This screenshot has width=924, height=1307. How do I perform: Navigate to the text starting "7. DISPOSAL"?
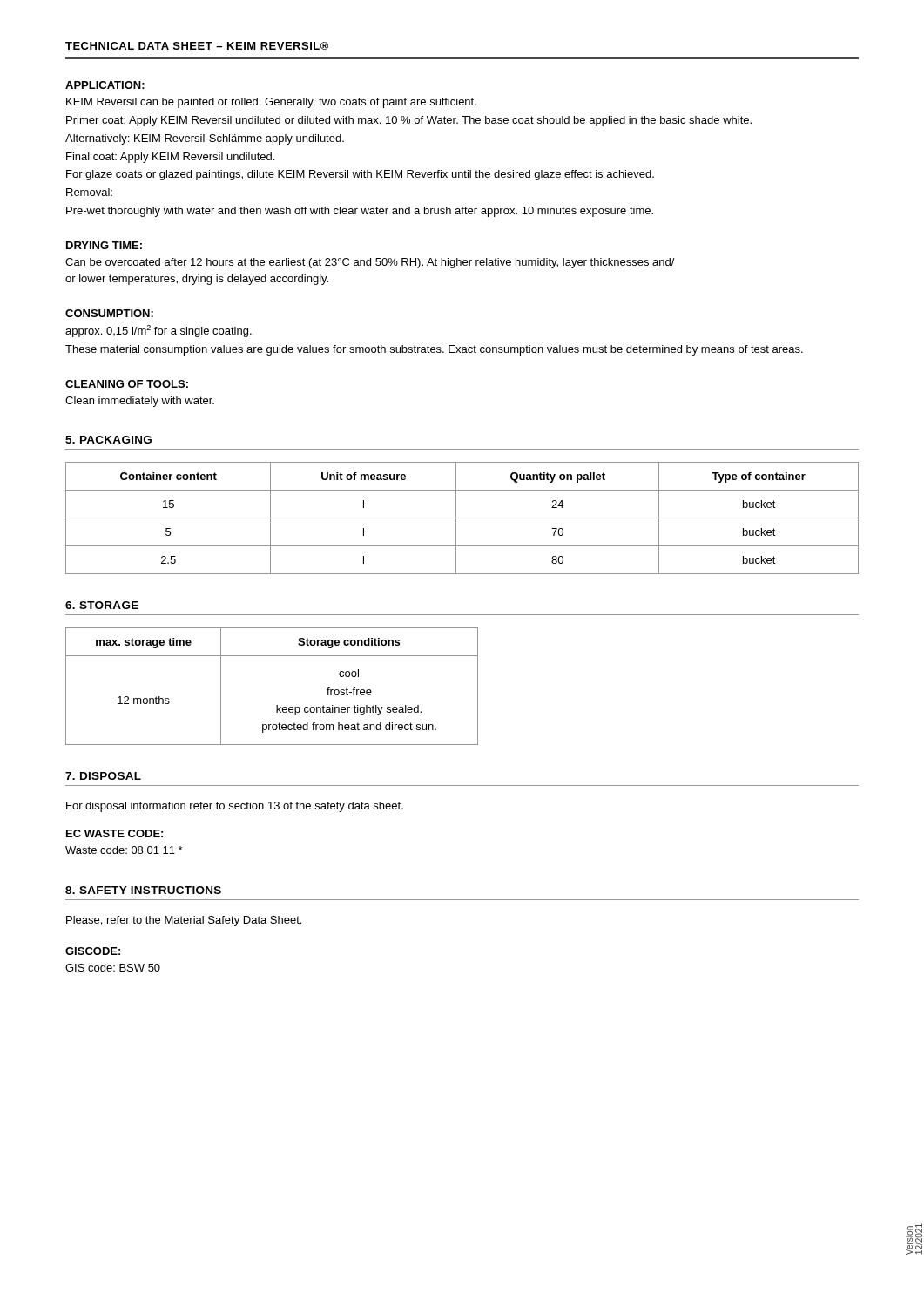[103, 776]
